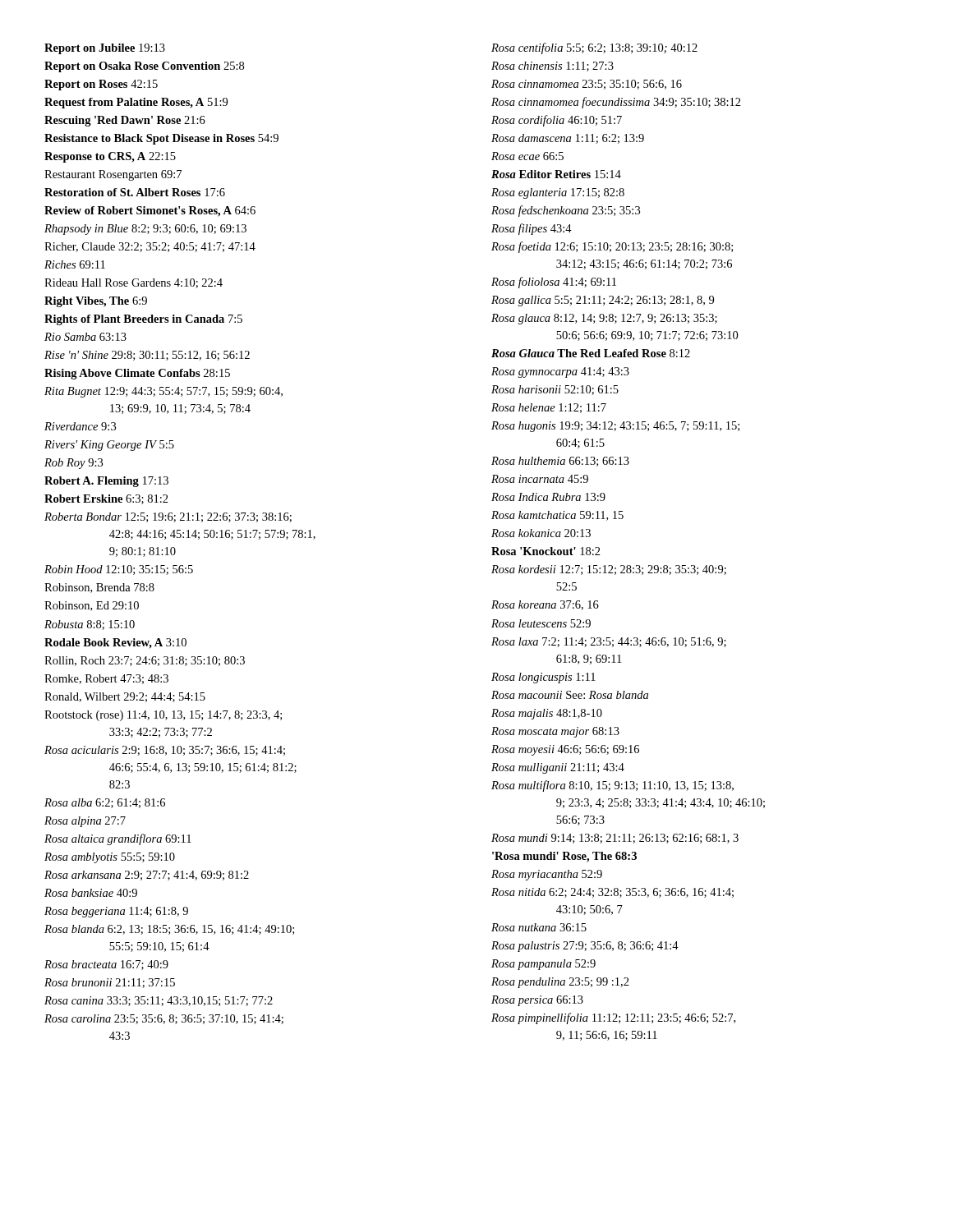Find "Rosa kokanica 20:13" on this page
This screenshot has width=953, height=1232.
point(541,533)
